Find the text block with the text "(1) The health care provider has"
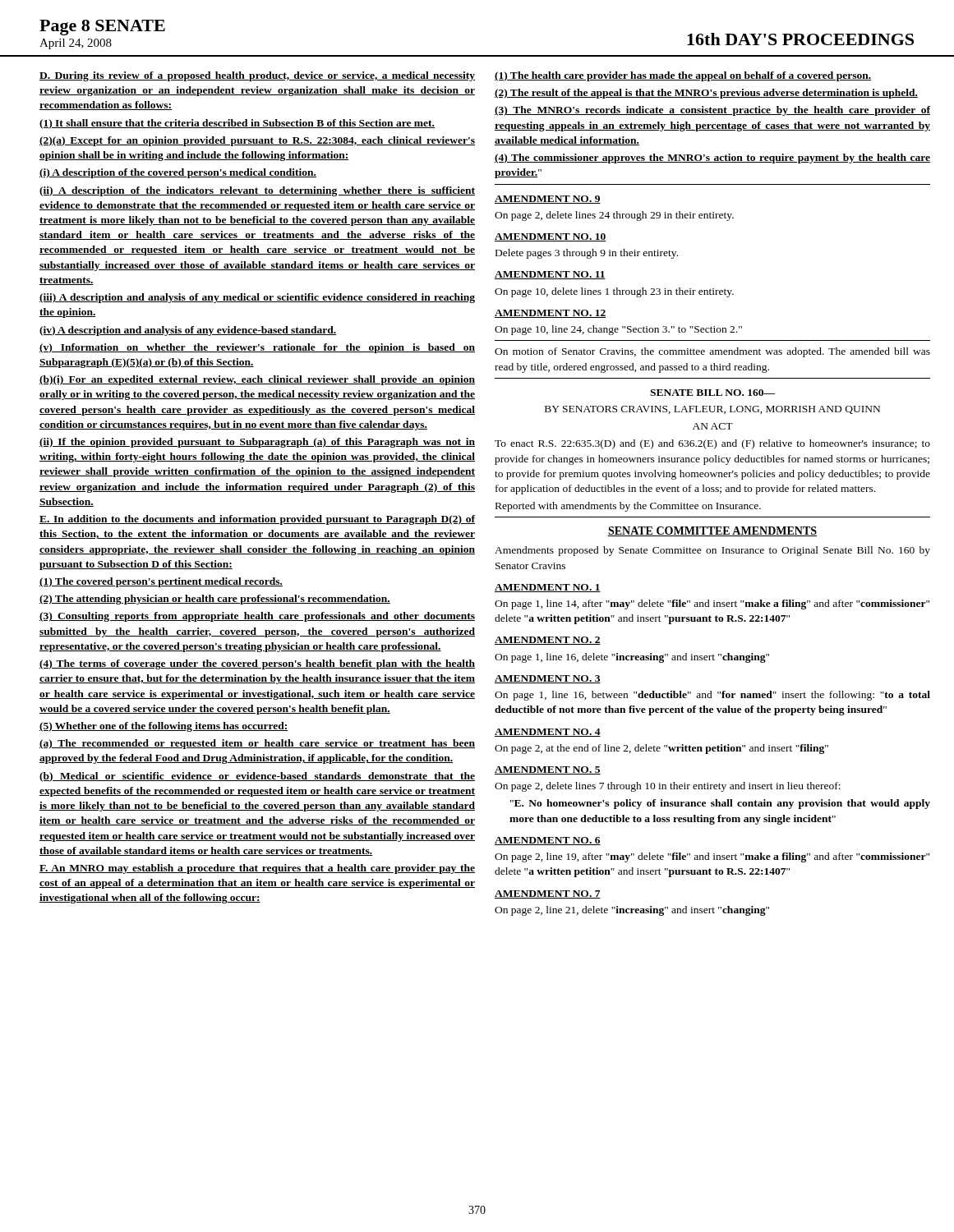 [x=712, y=124]
